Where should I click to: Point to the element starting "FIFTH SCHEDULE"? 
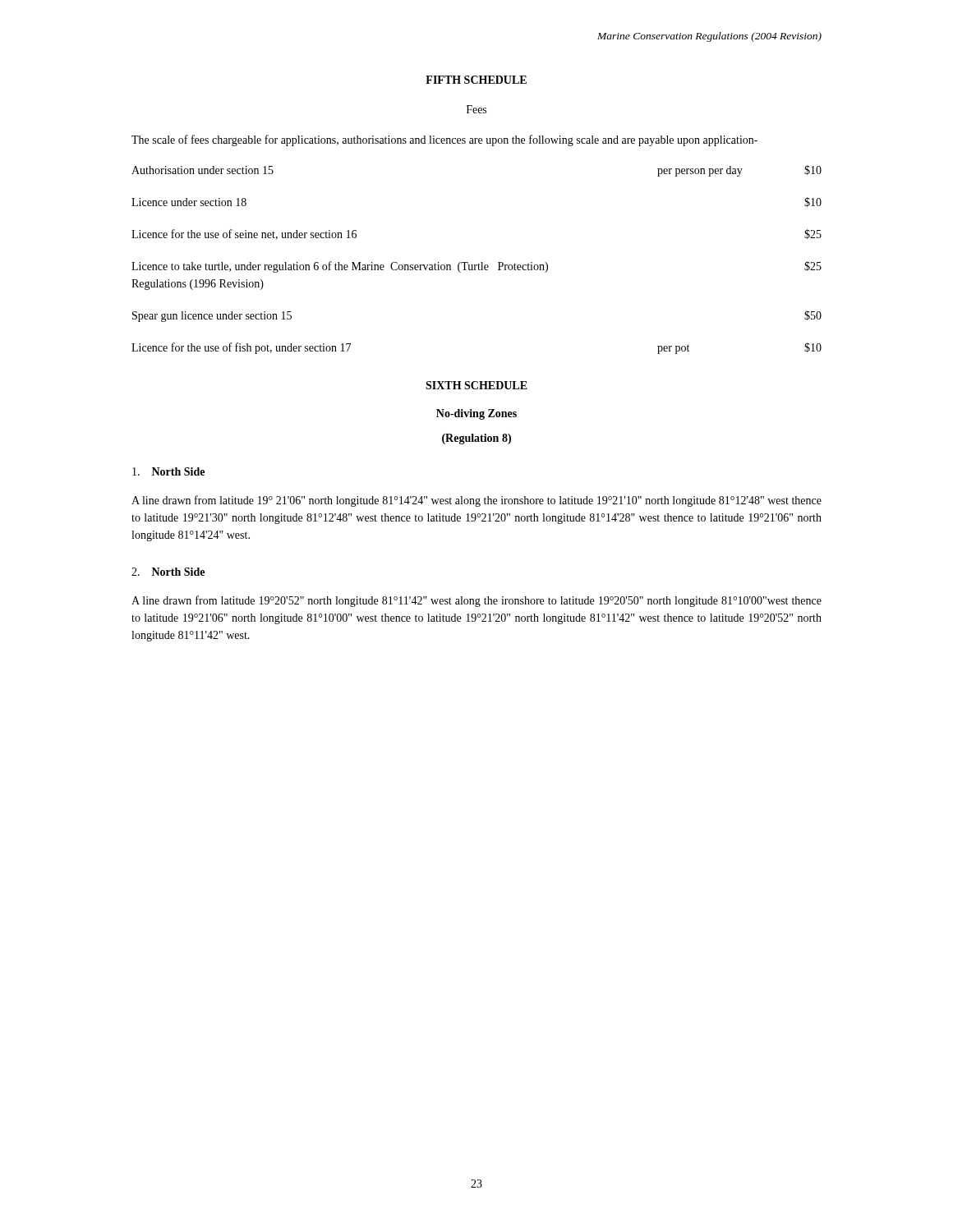click(476, 80)
